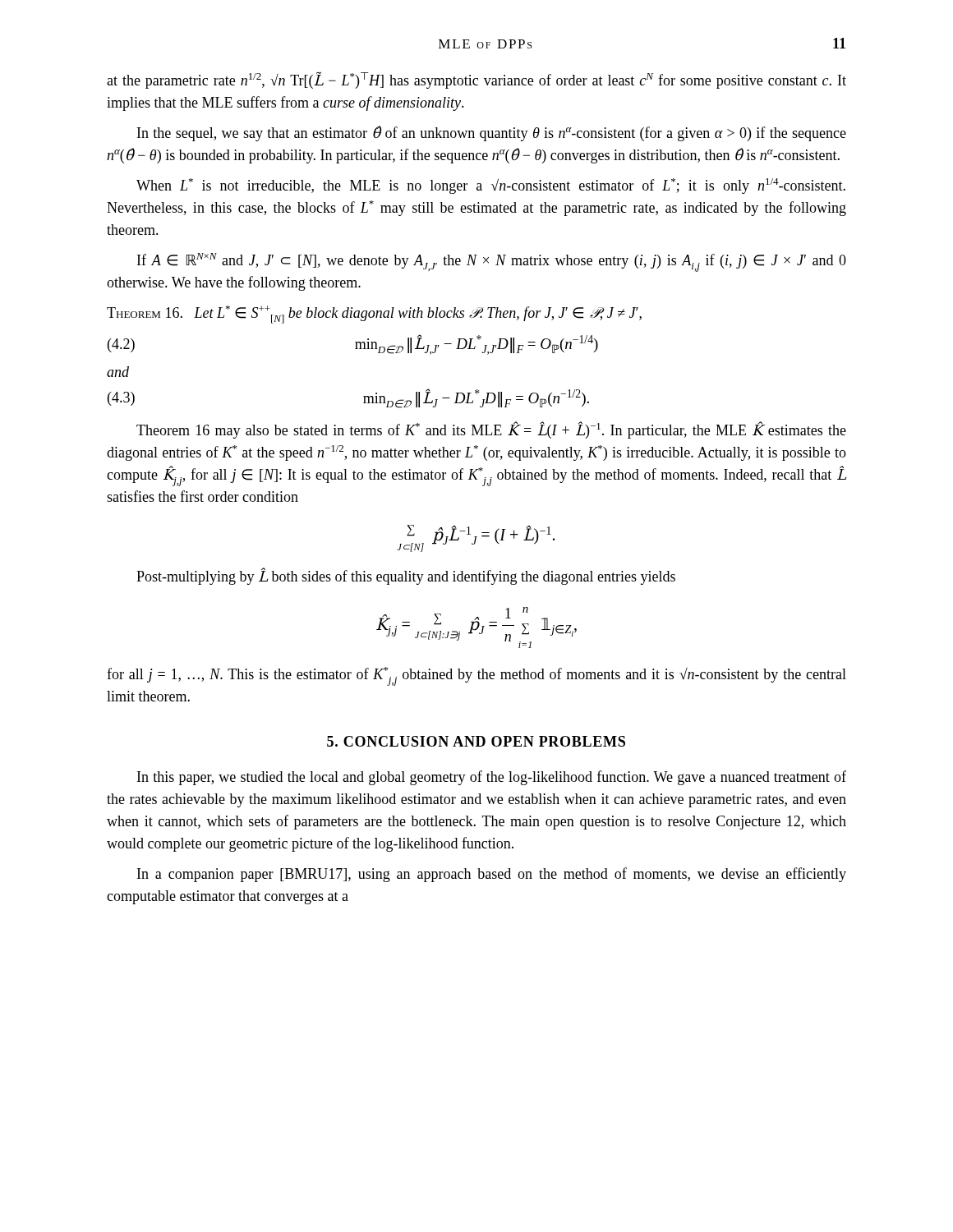Navigate to the passage starting "Theorem 16. Let L*"

click(x=375, y=313)
